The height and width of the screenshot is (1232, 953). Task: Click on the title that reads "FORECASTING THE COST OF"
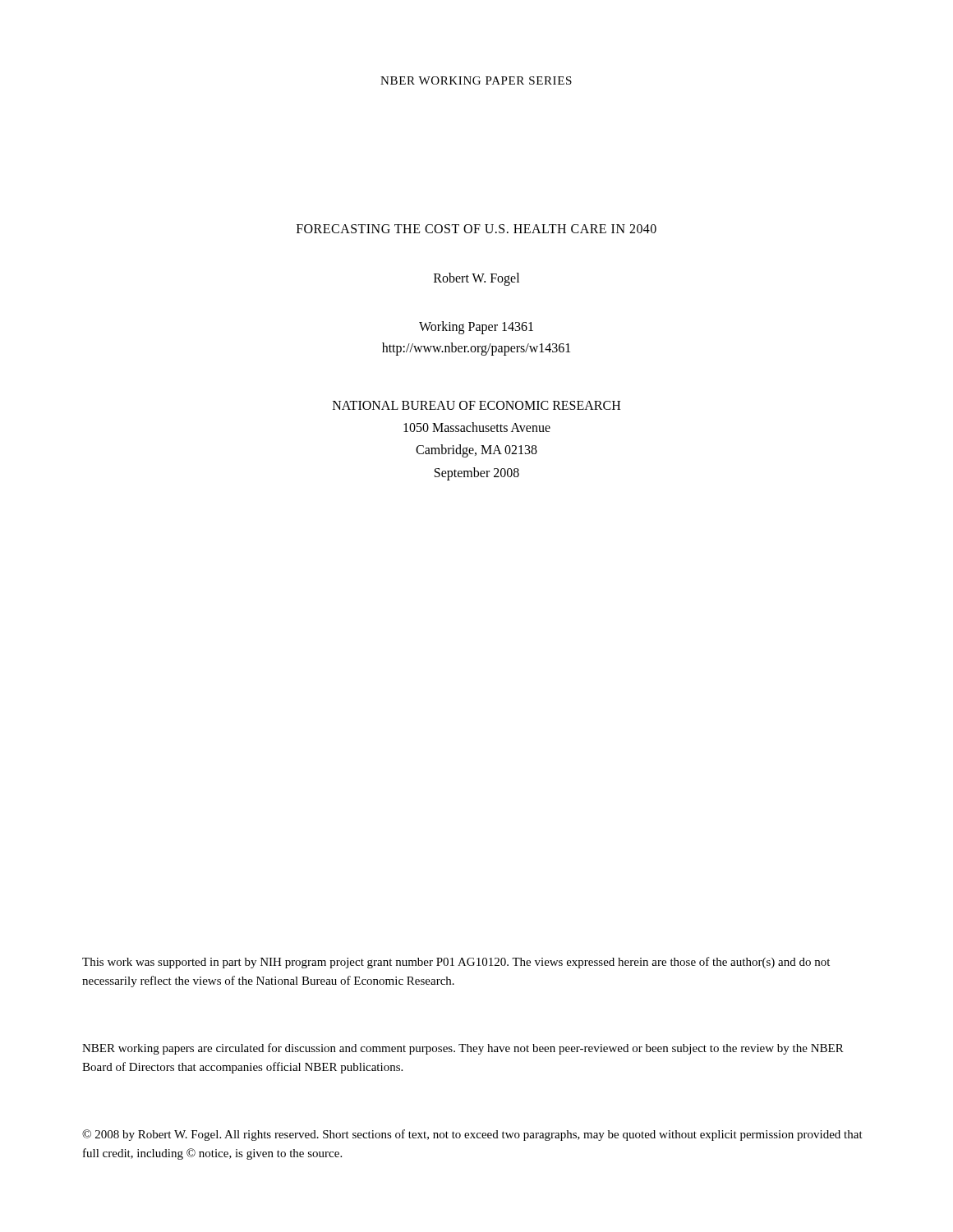point(476,229)
